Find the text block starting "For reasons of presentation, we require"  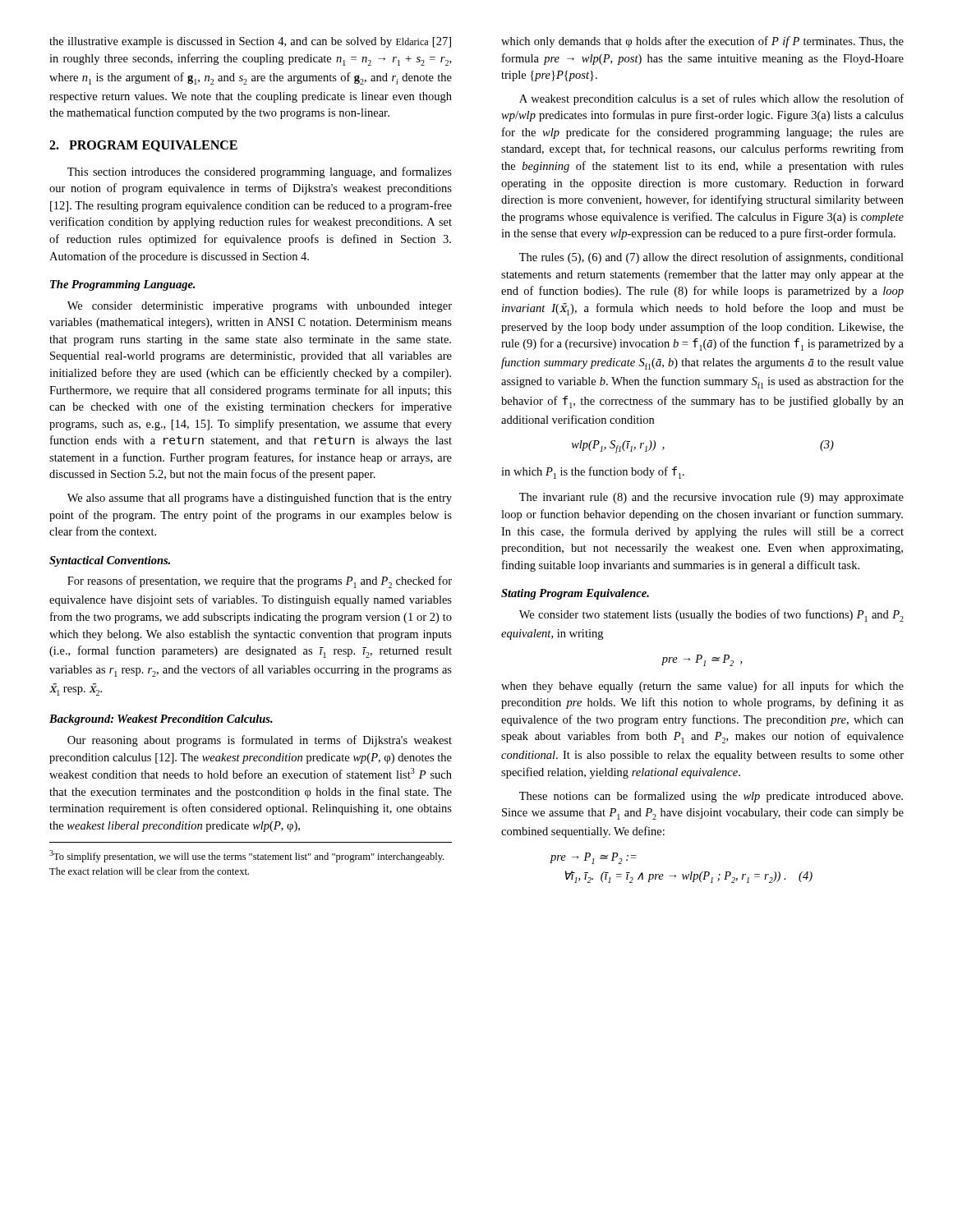point(251,636)
